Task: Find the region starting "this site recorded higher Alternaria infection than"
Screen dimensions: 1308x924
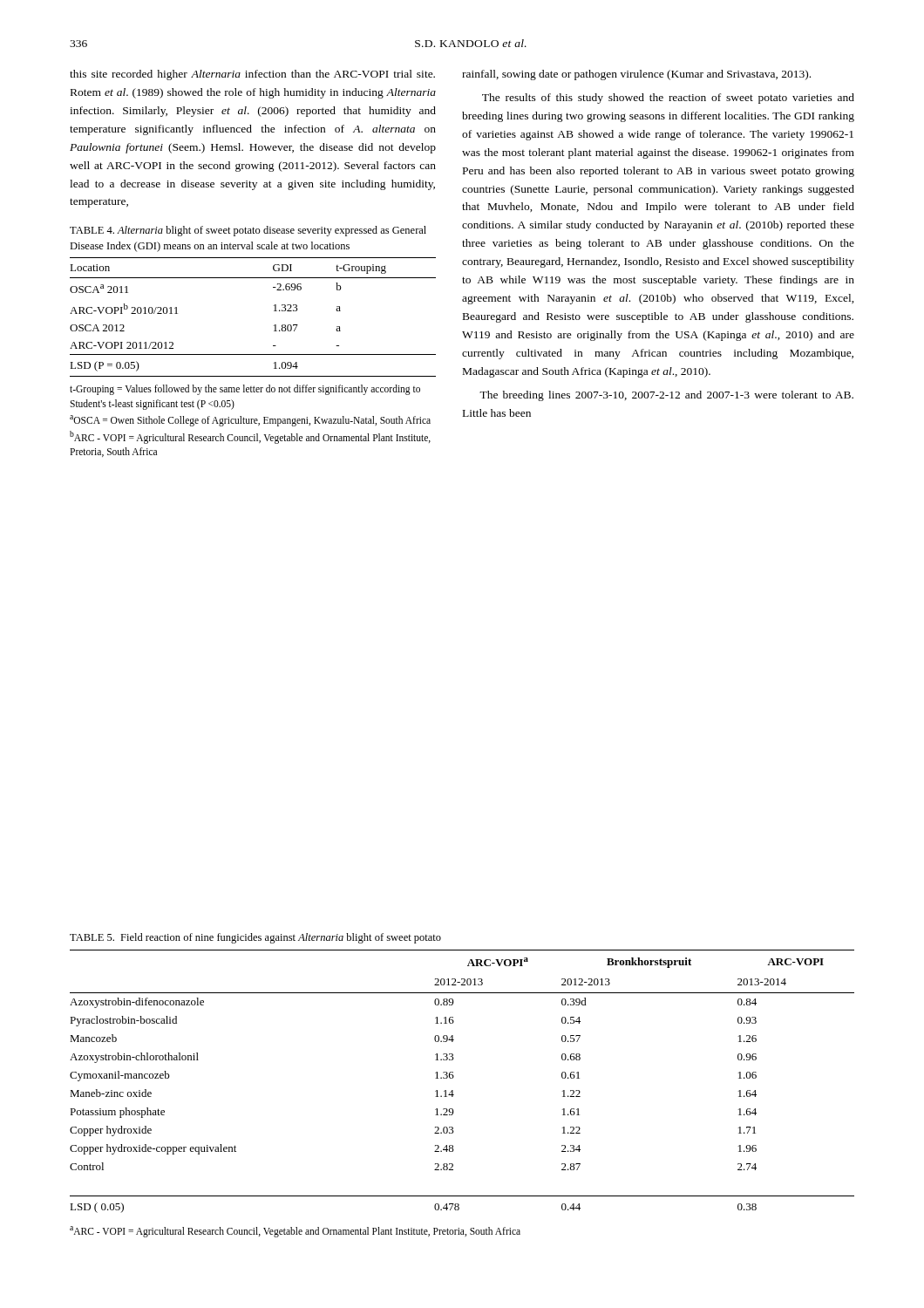Action: click(x=253, y=138)
